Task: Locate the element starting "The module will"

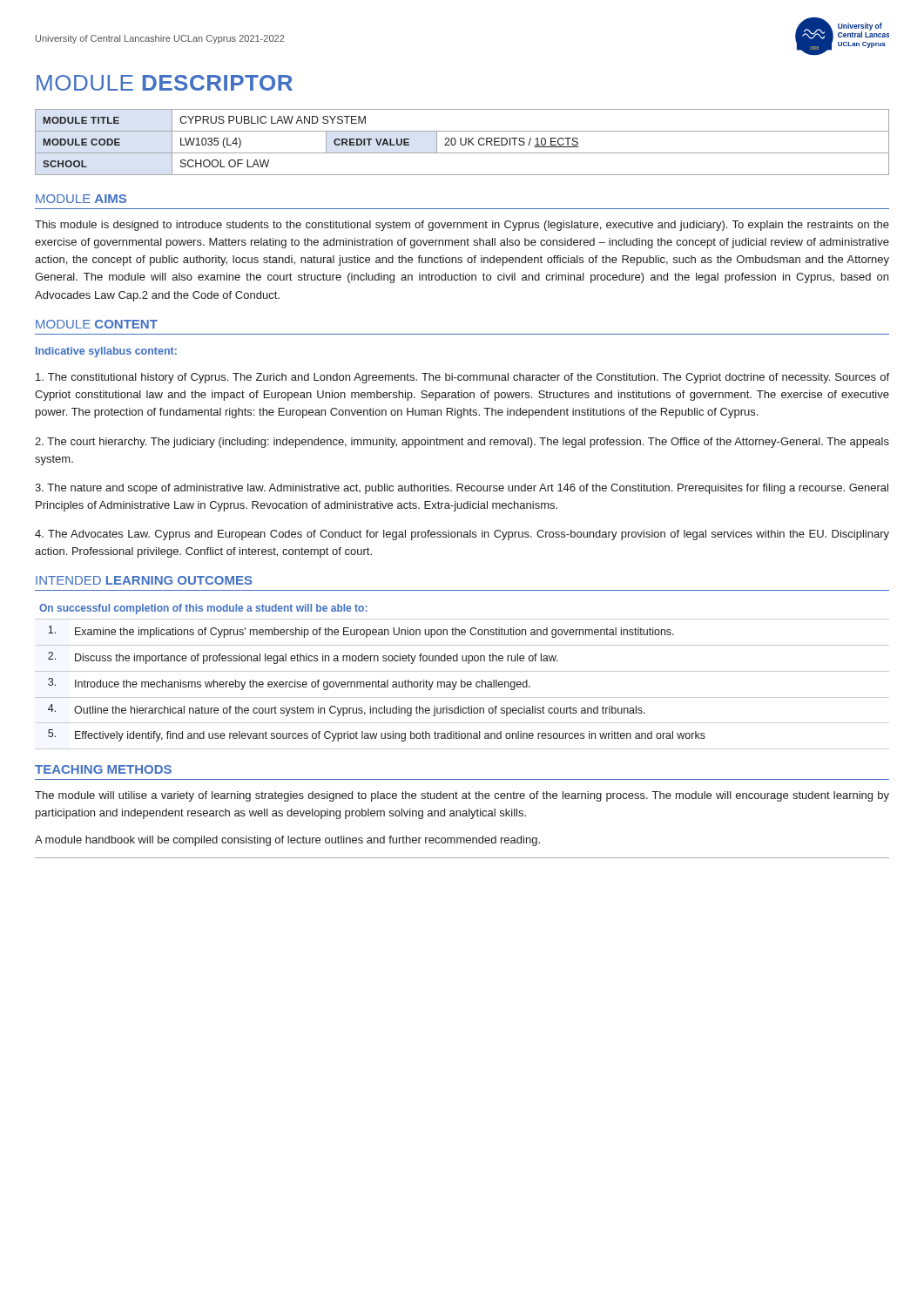Action: point(462,805)
